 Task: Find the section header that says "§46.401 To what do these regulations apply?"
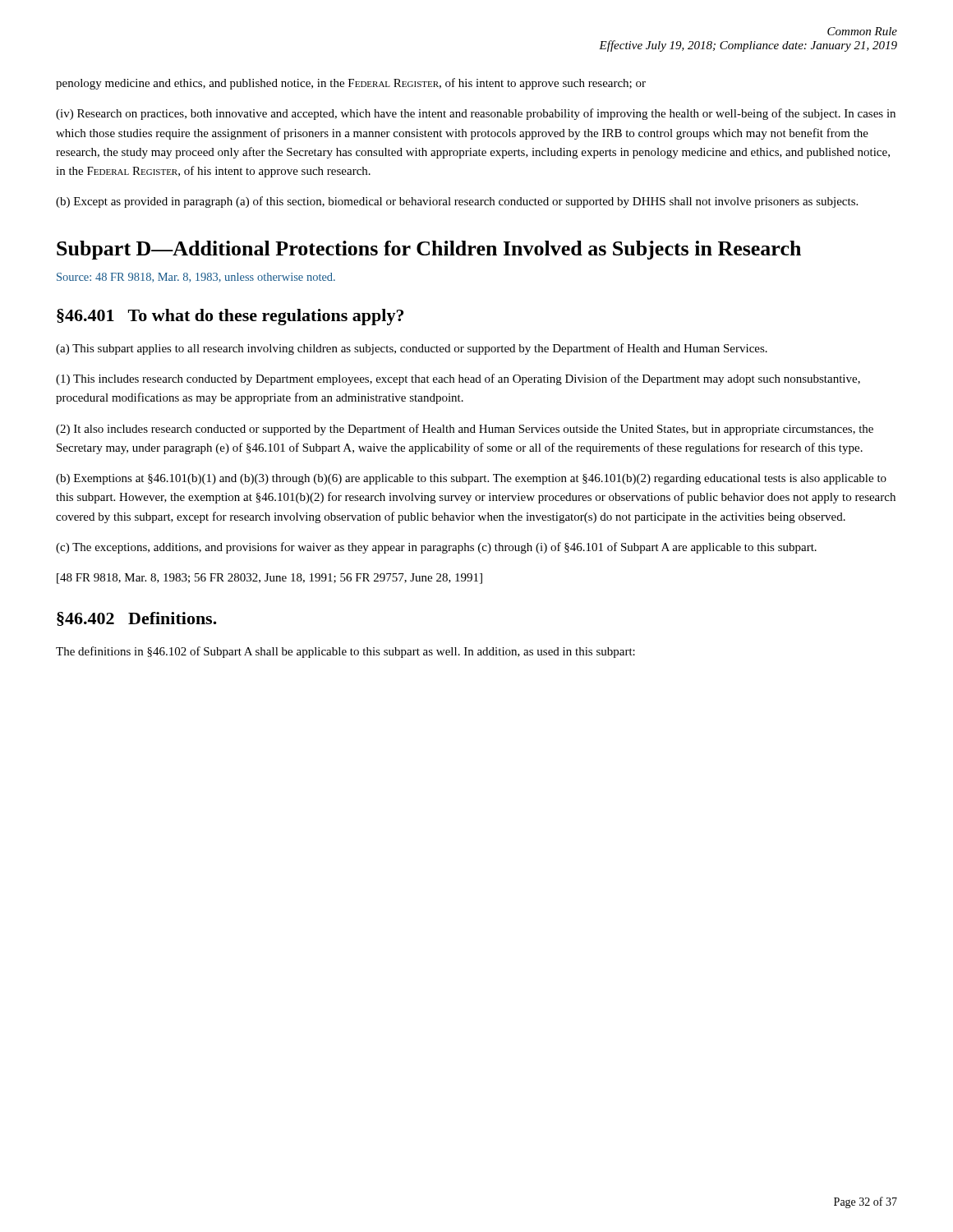pyautogui.click(x=230, y=315)
